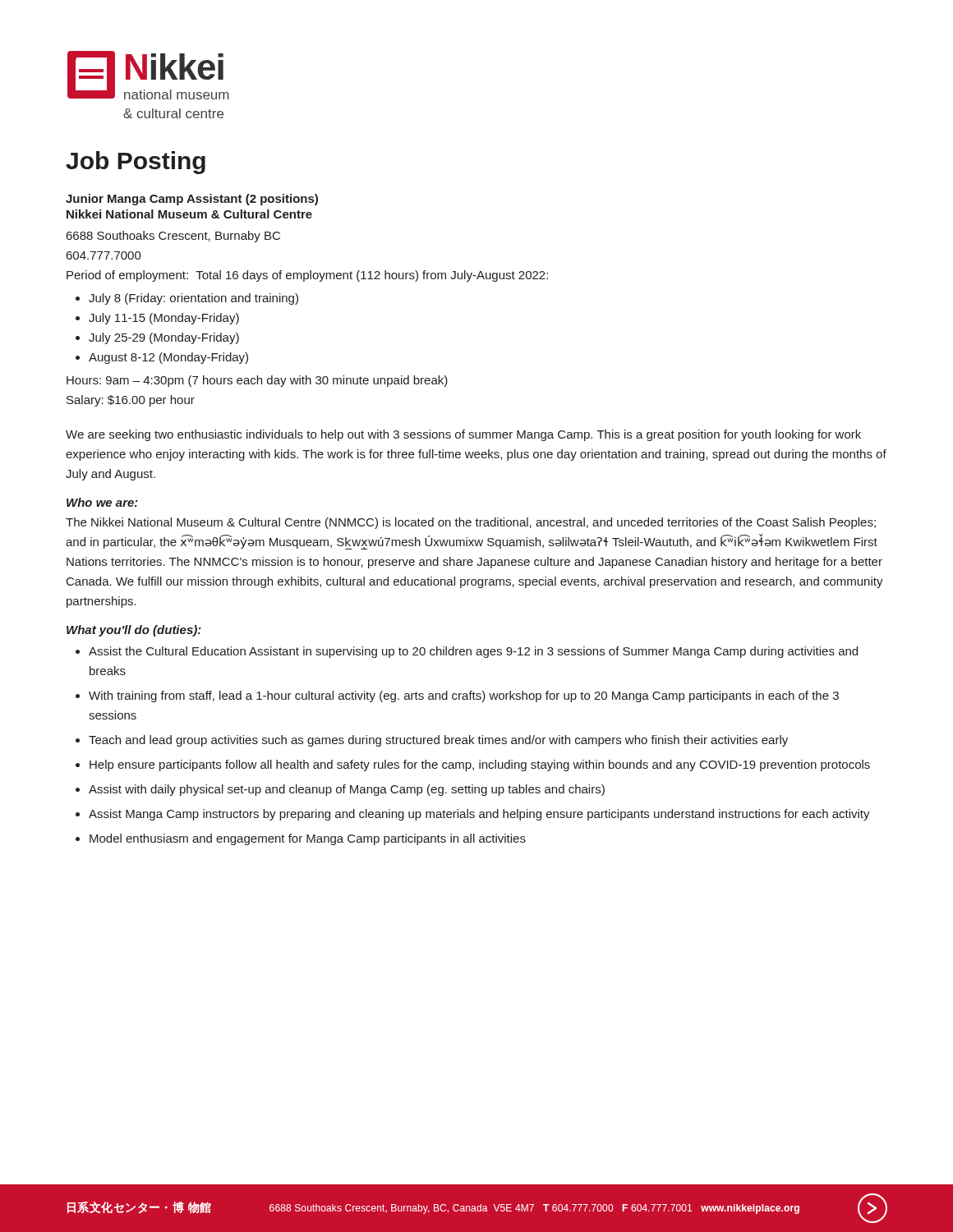The width and height of the screenshot is (953, 1232).
Task: Where is the passage that starts "July 8 (Friday: orientation"?
Action: point(194,298)
